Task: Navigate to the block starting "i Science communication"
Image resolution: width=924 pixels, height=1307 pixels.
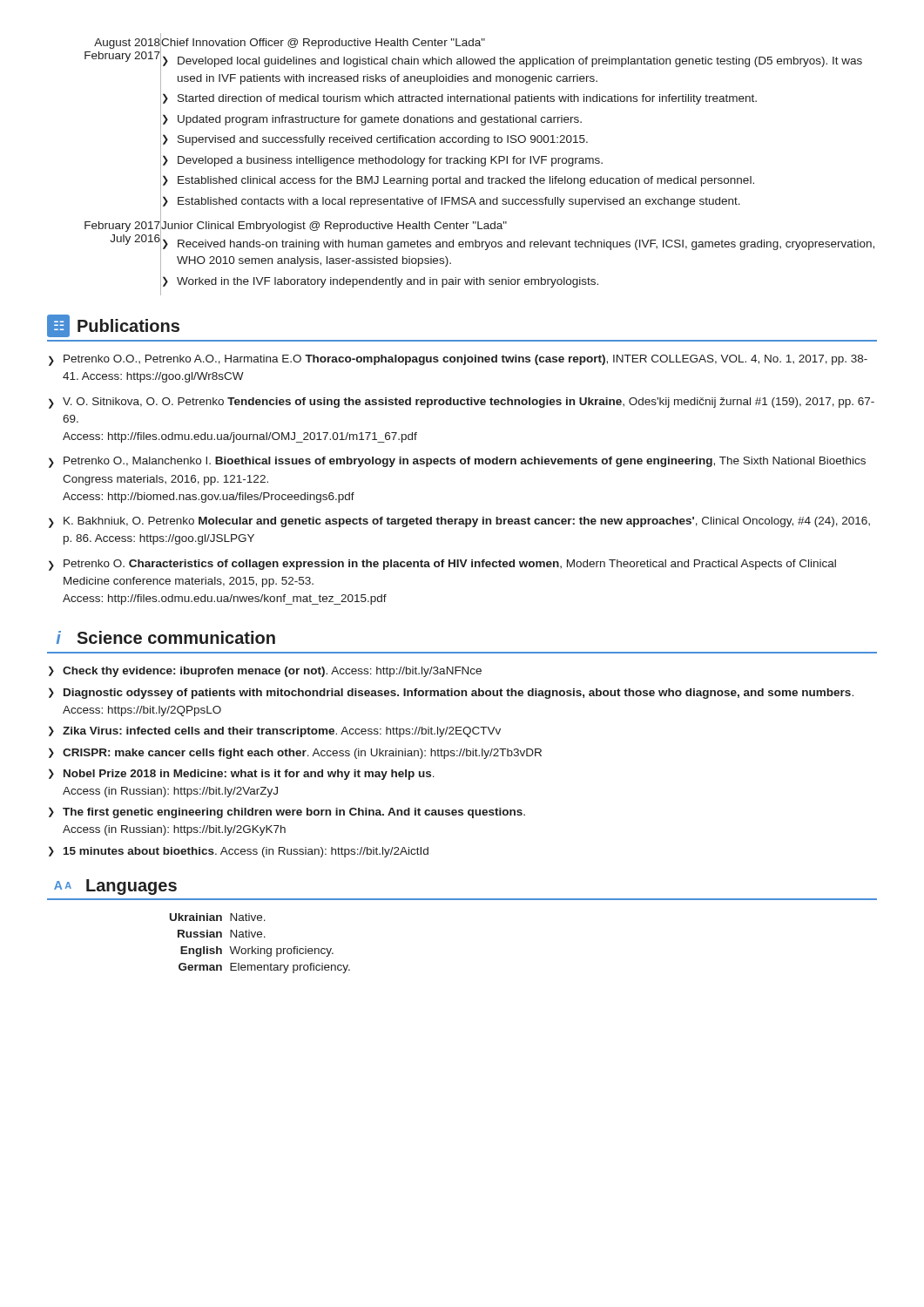Action: pyautogui.click(x=462, y=640)
